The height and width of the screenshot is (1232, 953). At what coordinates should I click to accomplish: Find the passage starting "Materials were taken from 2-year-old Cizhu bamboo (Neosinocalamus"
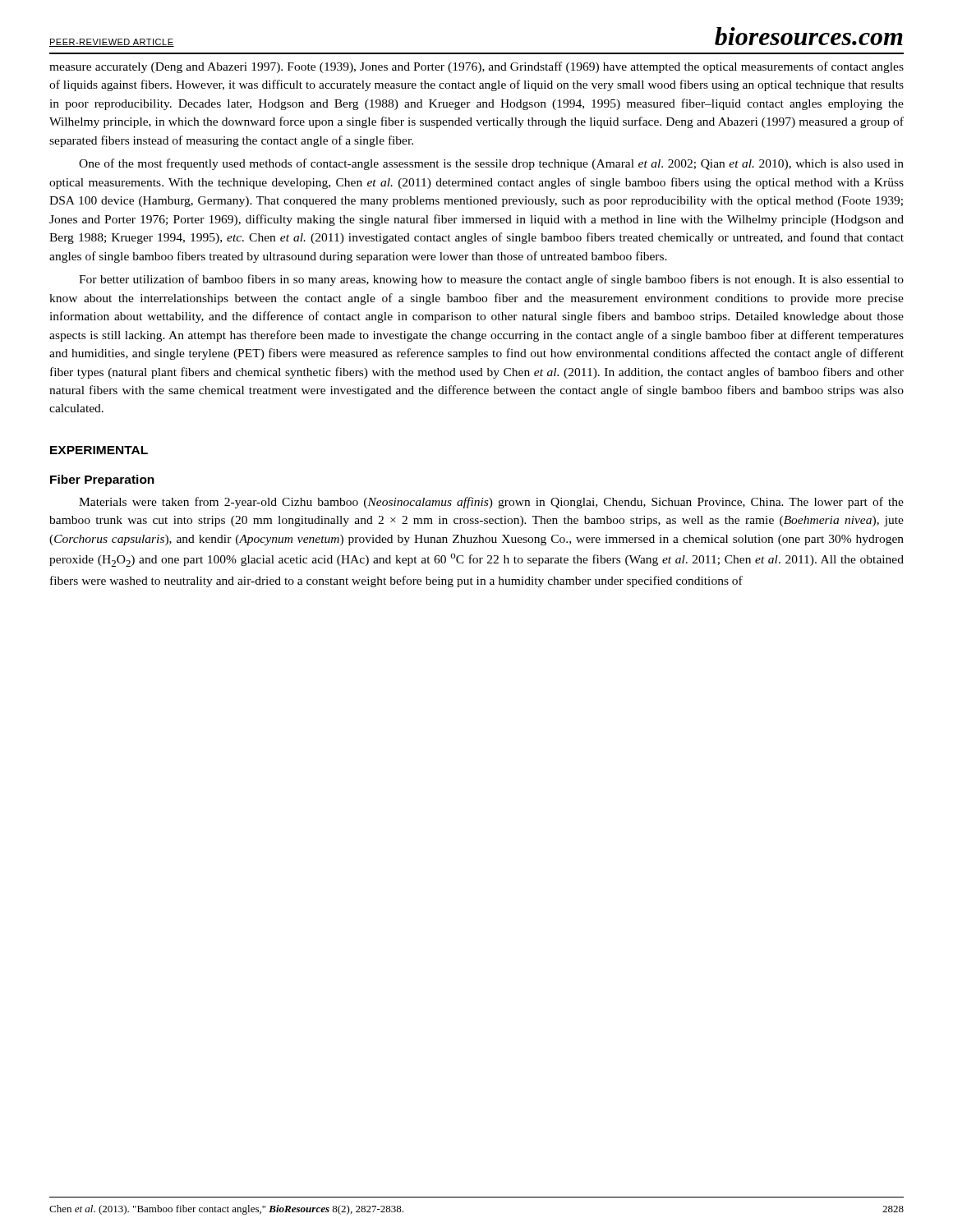(x=476, y=541)
